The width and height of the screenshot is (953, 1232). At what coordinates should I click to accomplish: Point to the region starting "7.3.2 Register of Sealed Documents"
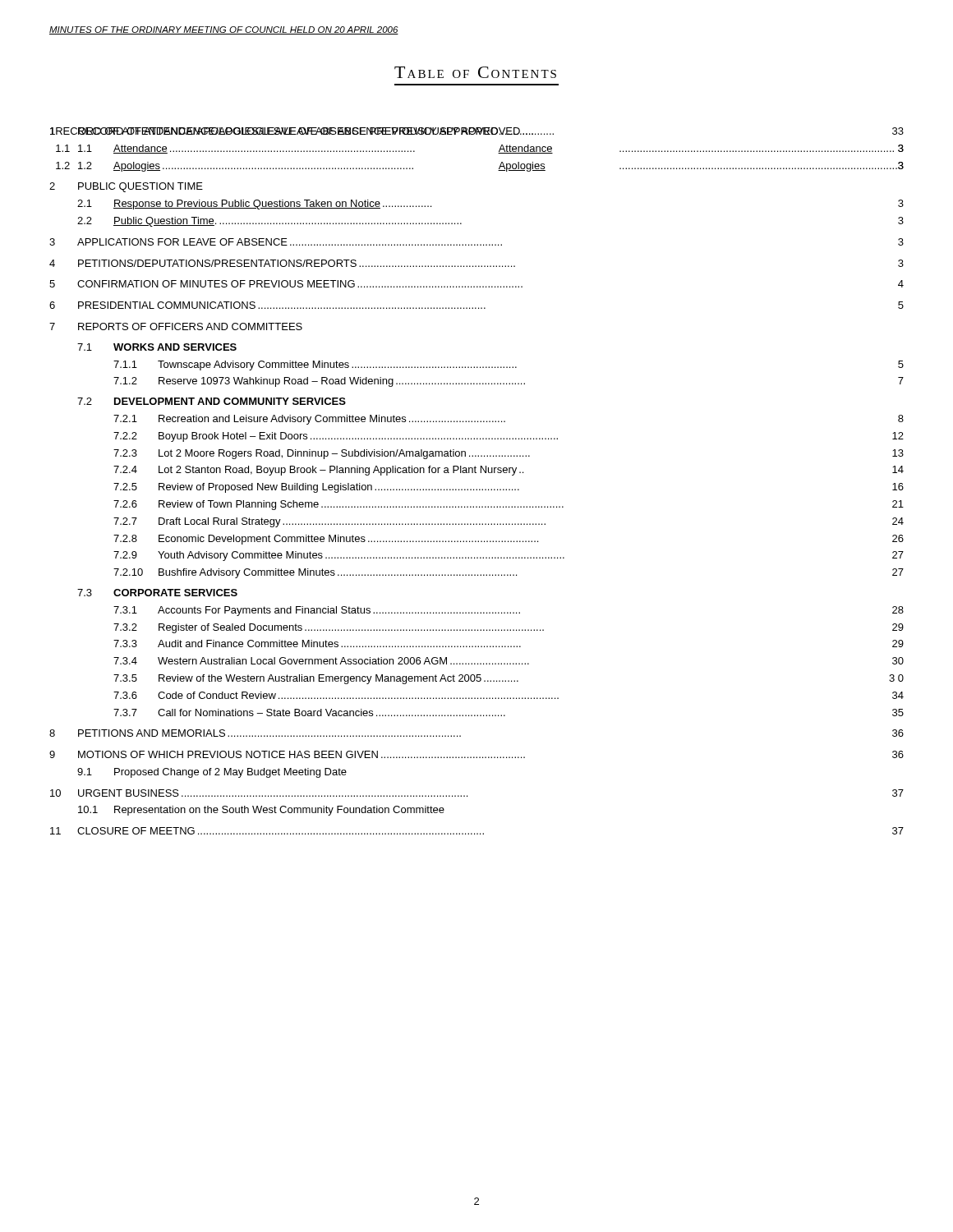coord(509,627)
